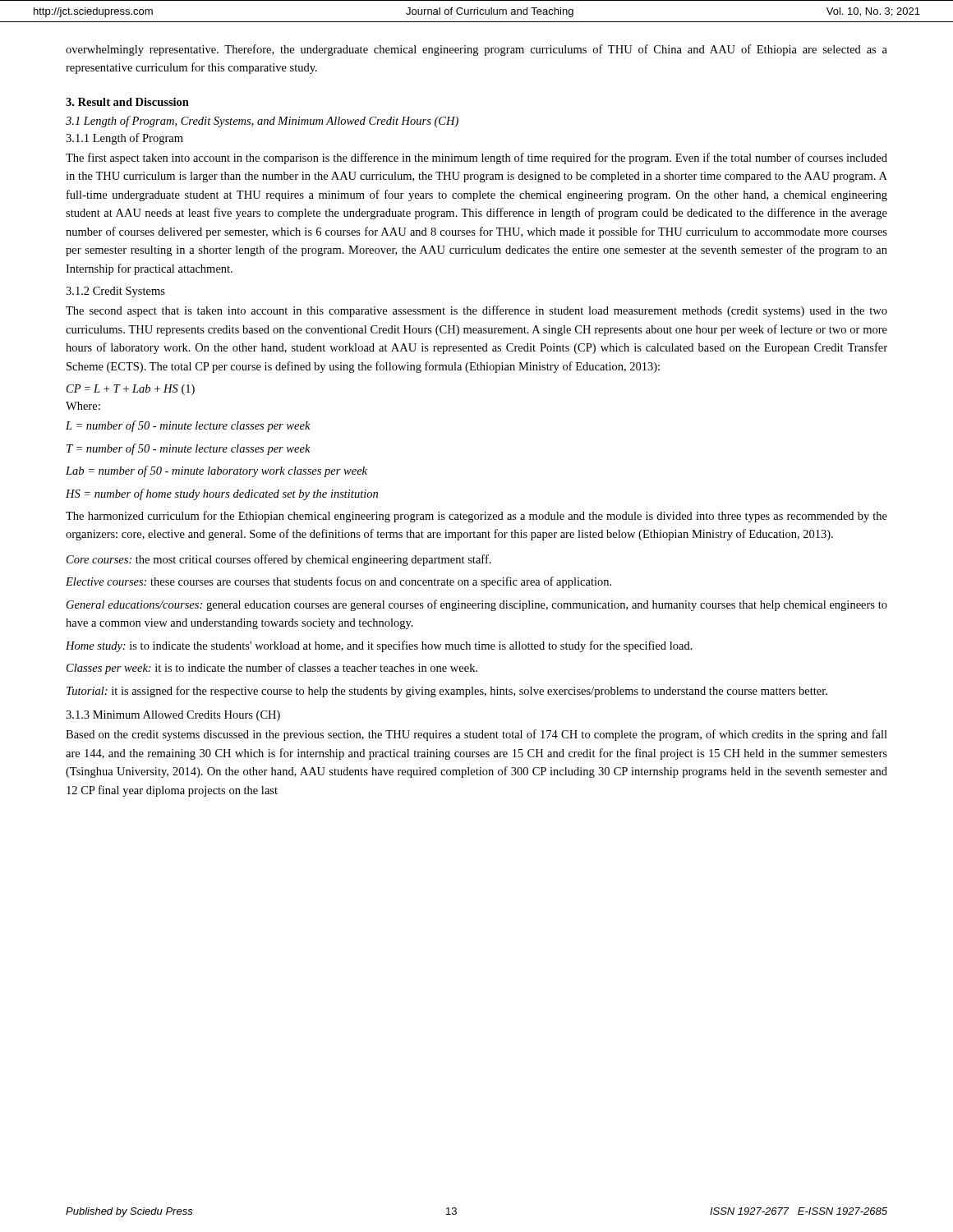Screen dimensions: 1232x953
Task: Click on the element starting "The harmonized curriculum"
Action: [476, 525]
